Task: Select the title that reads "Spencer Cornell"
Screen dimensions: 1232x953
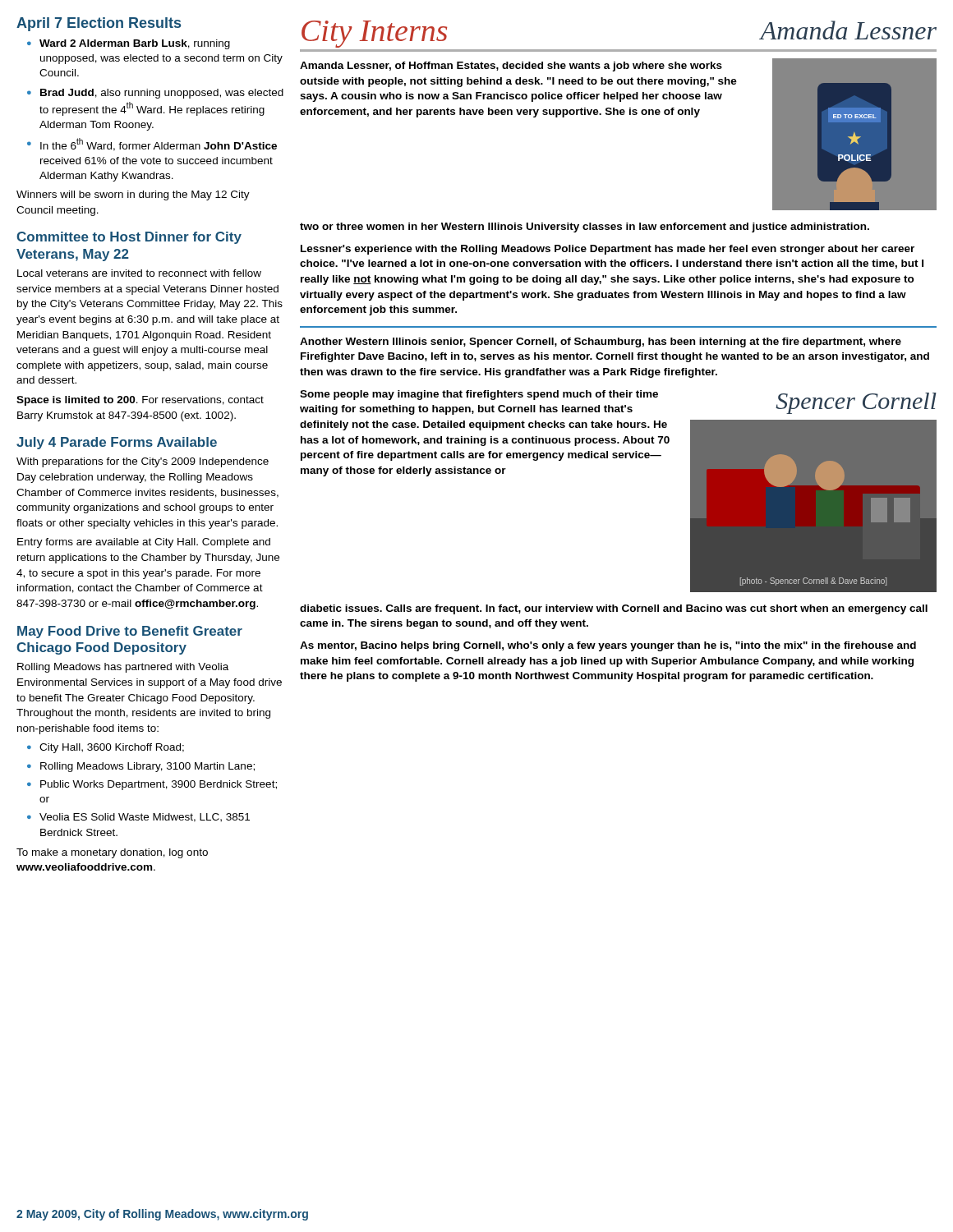Action: [856, 400]
